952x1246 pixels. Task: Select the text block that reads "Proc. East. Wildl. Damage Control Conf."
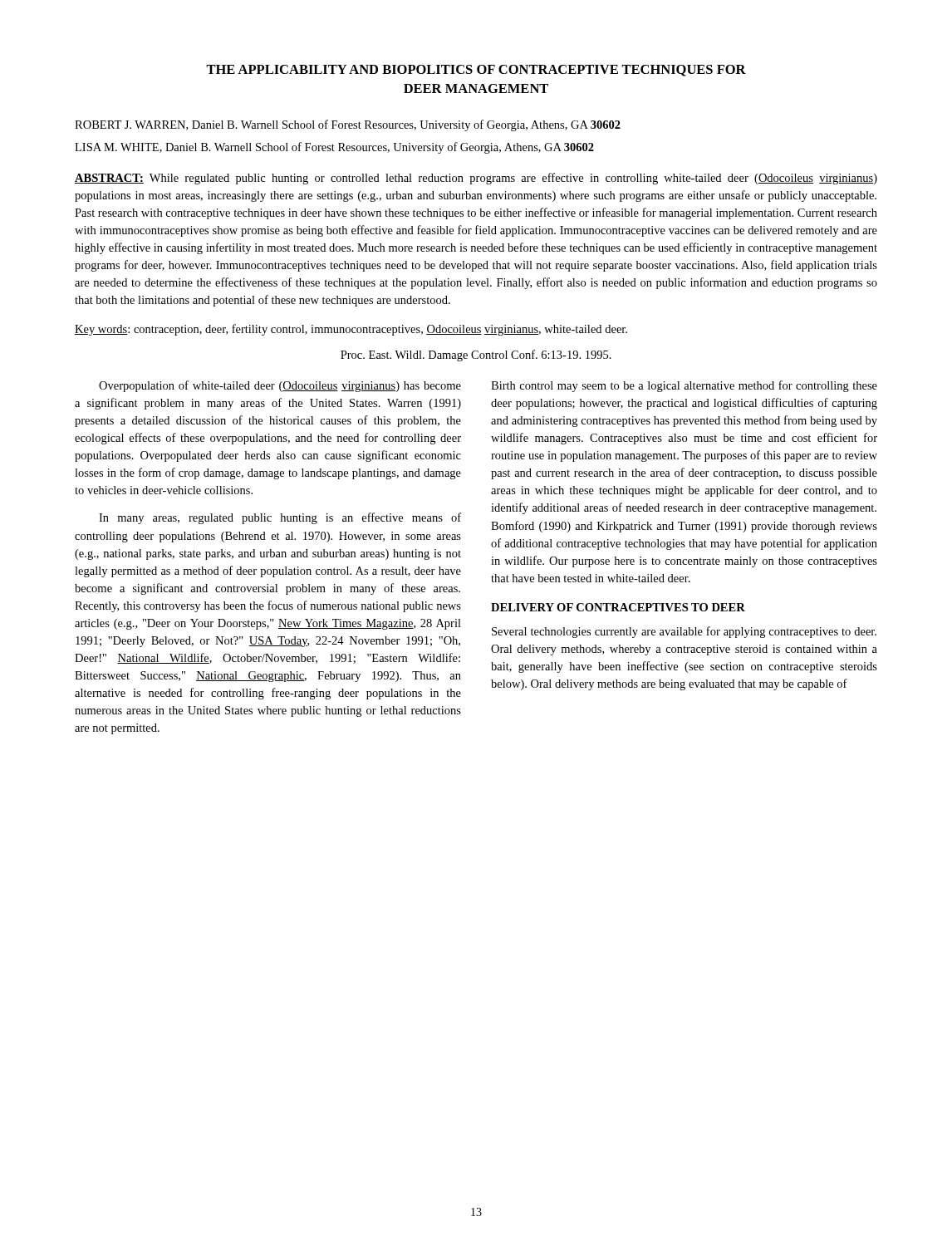coord(476,355)
